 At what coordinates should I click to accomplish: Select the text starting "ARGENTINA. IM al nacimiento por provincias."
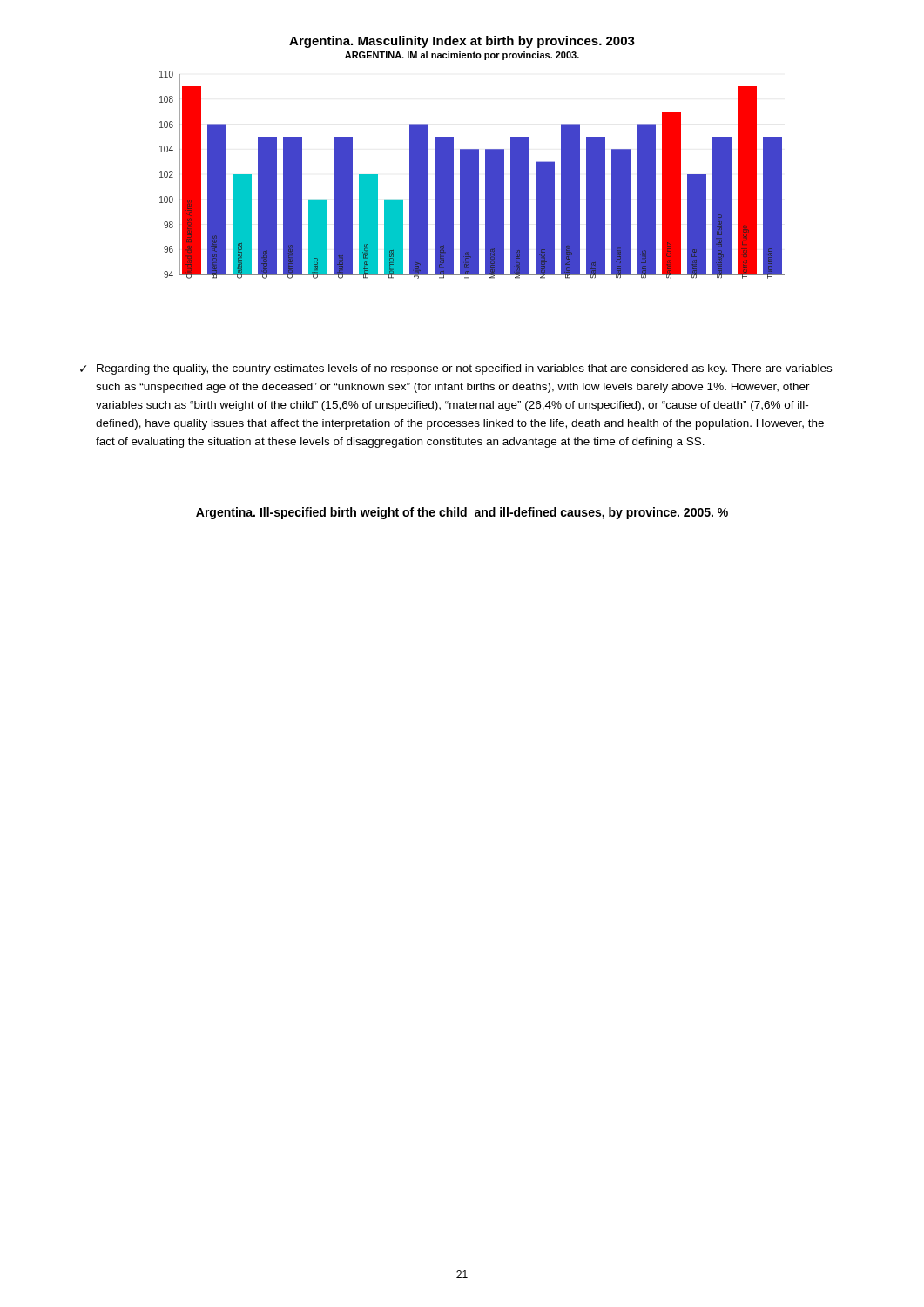(462, 55)
